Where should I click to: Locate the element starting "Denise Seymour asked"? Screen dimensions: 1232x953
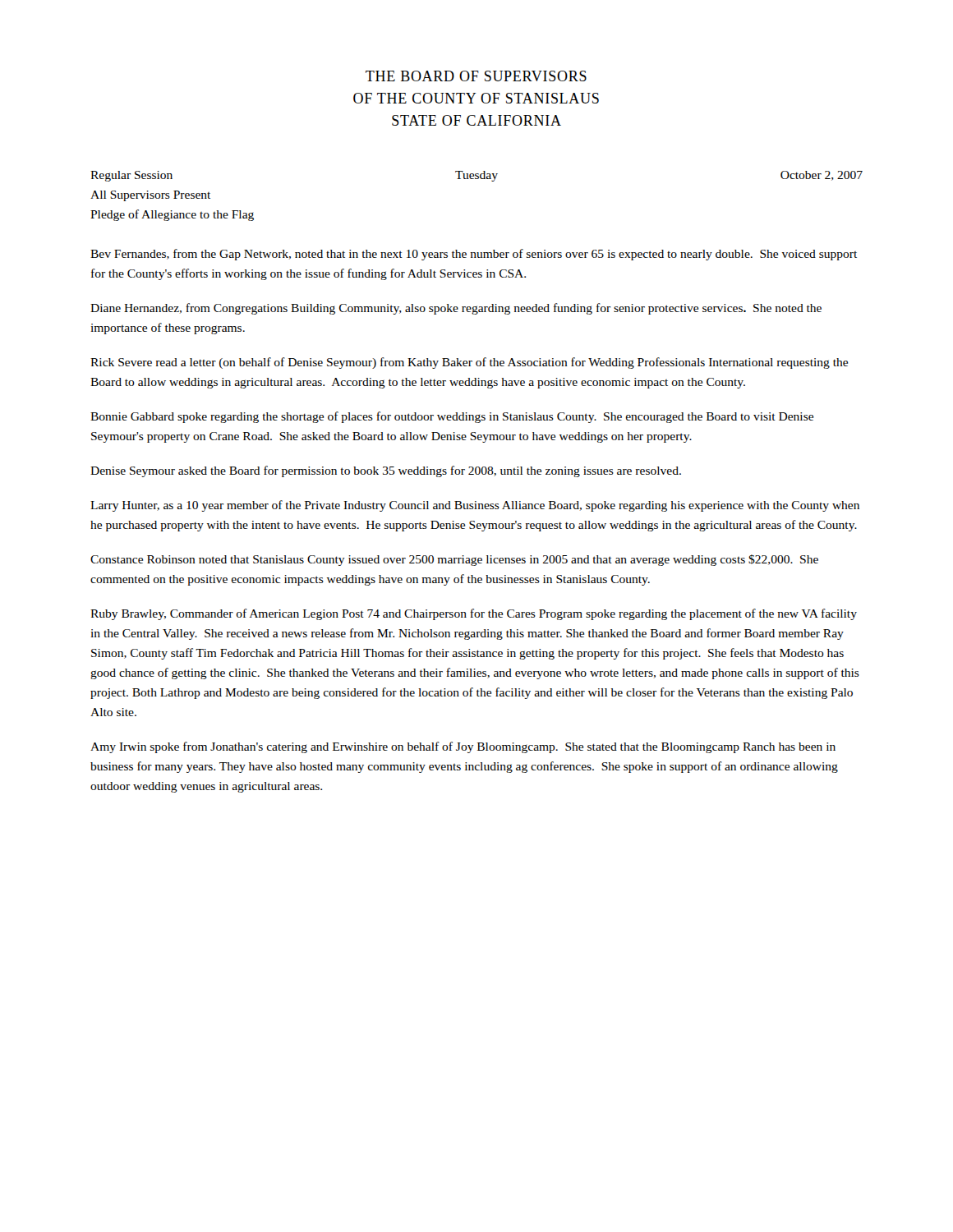tap(386, 470)
